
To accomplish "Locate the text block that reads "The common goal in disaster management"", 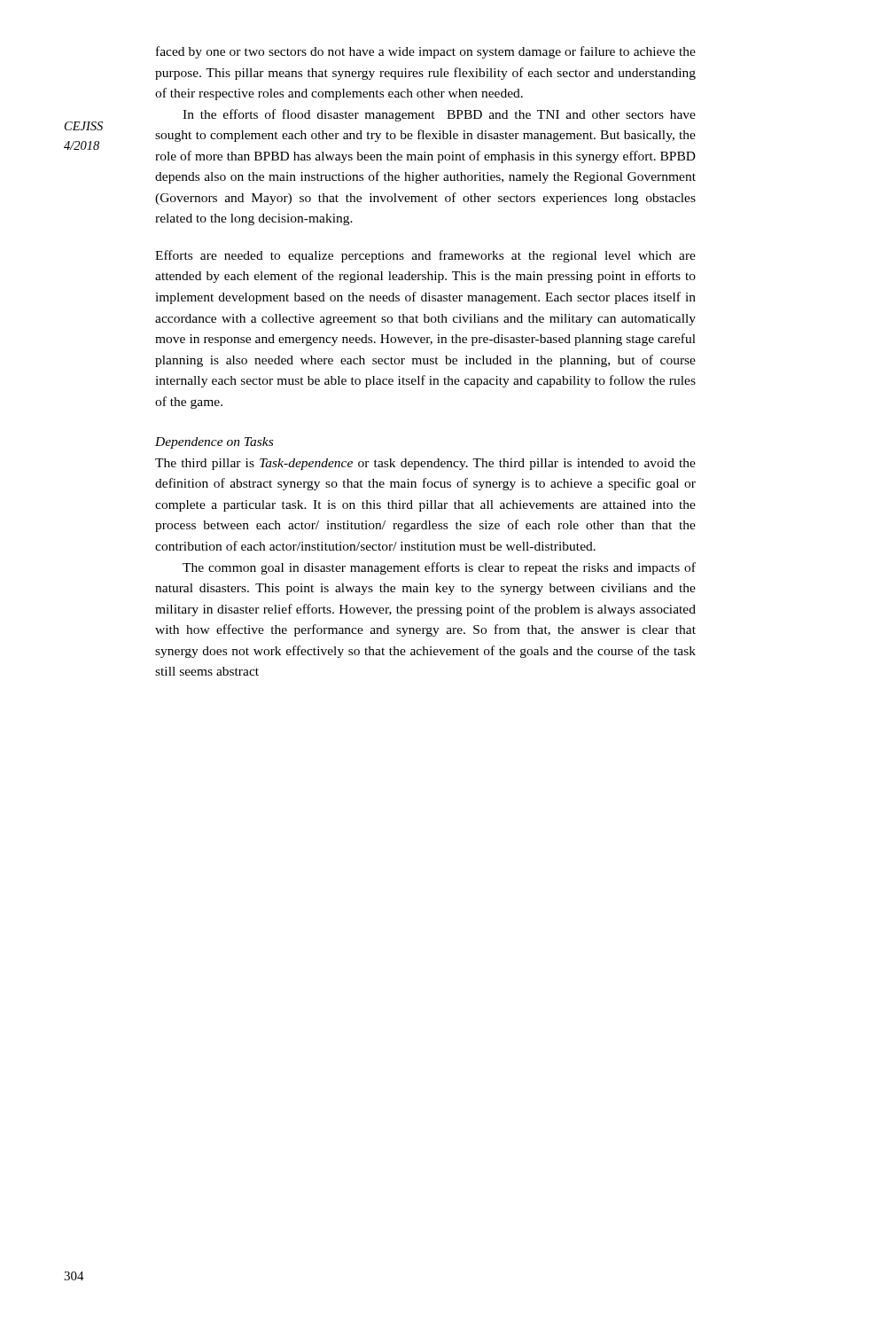I will (425, 619).
